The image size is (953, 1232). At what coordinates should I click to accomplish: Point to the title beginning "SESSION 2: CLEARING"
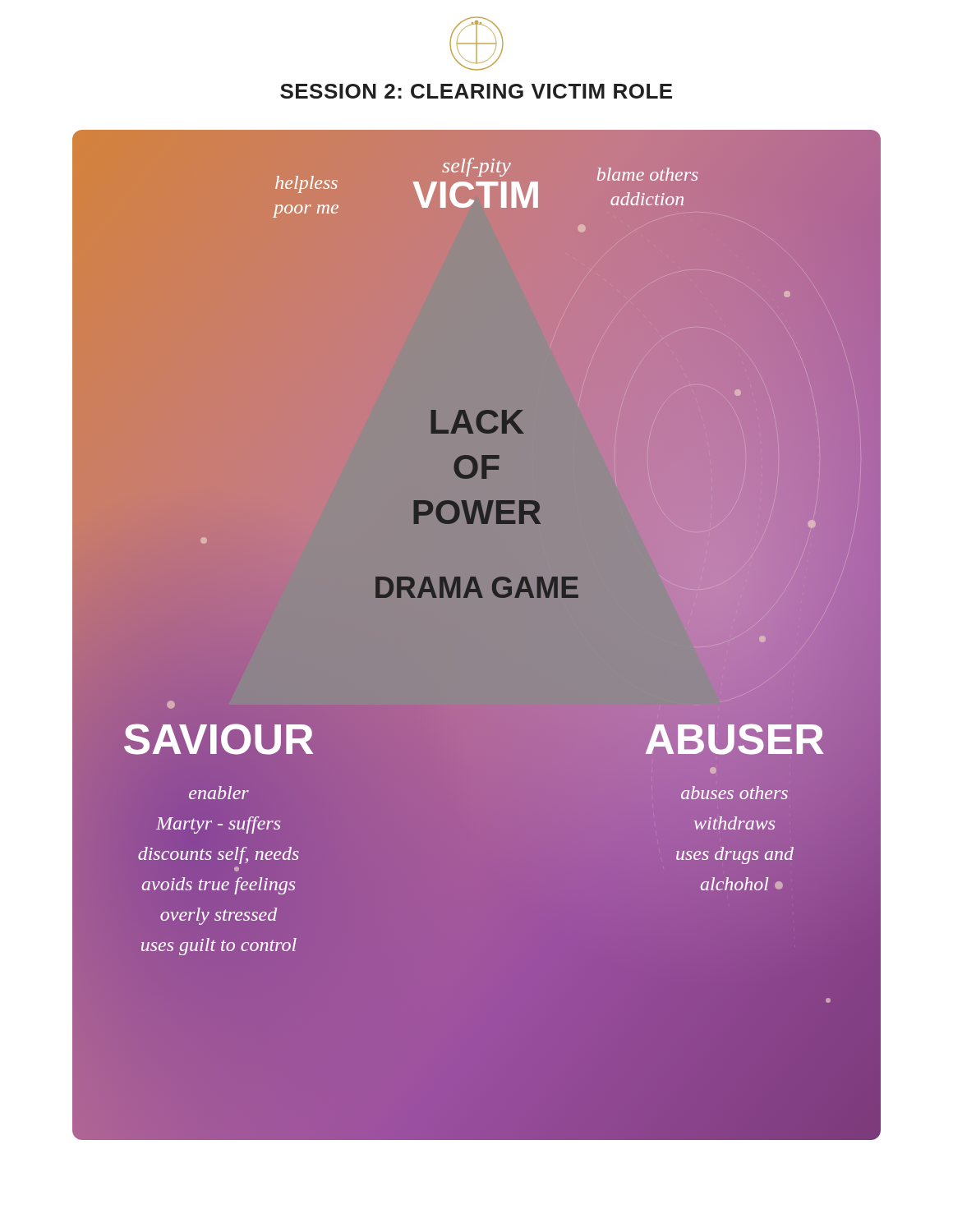tap(476, 91)
